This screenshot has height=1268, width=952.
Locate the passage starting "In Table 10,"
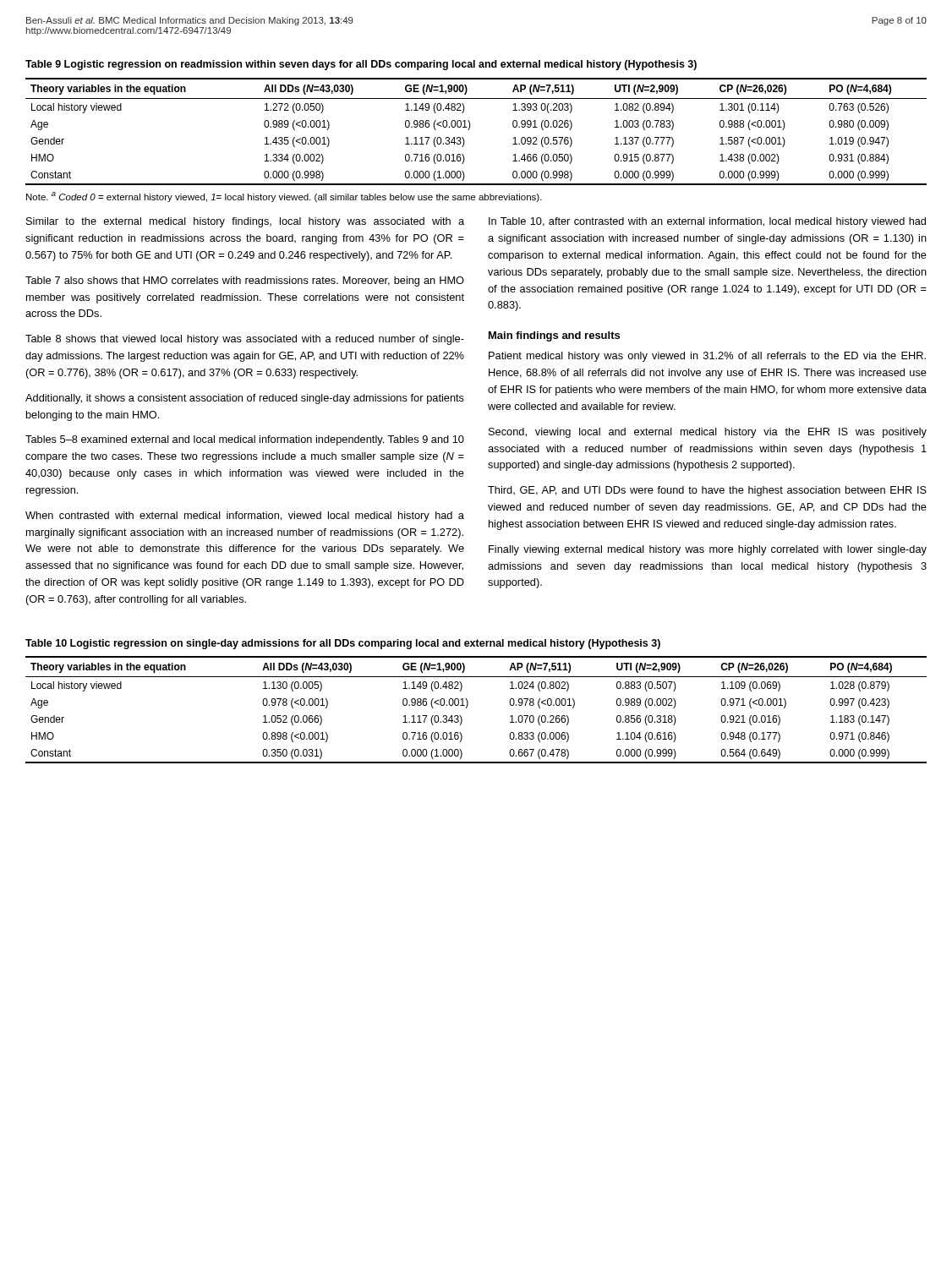pyautogui.click(x=707, y=264)
